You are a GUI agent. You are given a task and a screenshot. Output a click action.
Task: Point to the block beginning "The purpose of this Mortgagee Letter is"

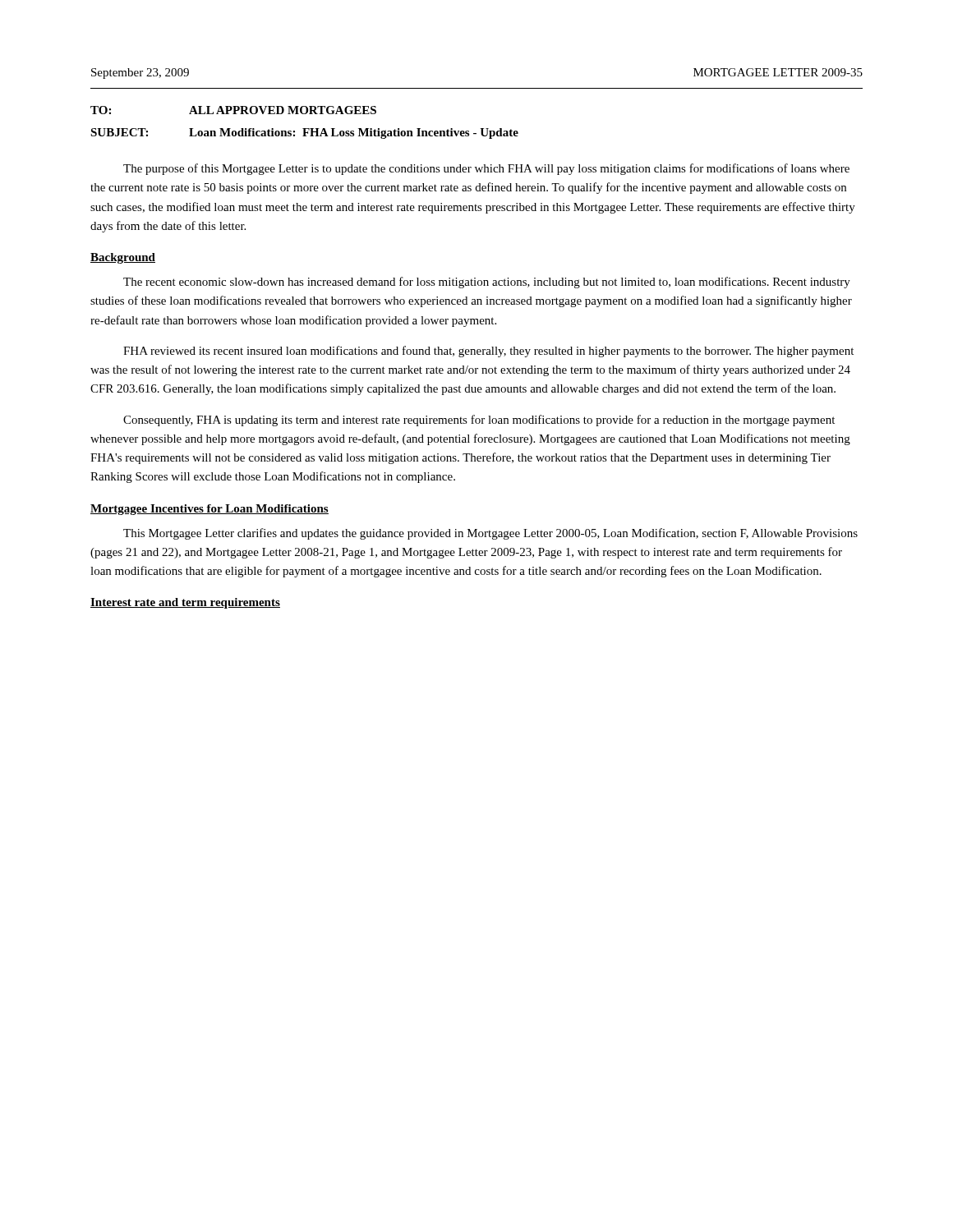coord(473,197)
